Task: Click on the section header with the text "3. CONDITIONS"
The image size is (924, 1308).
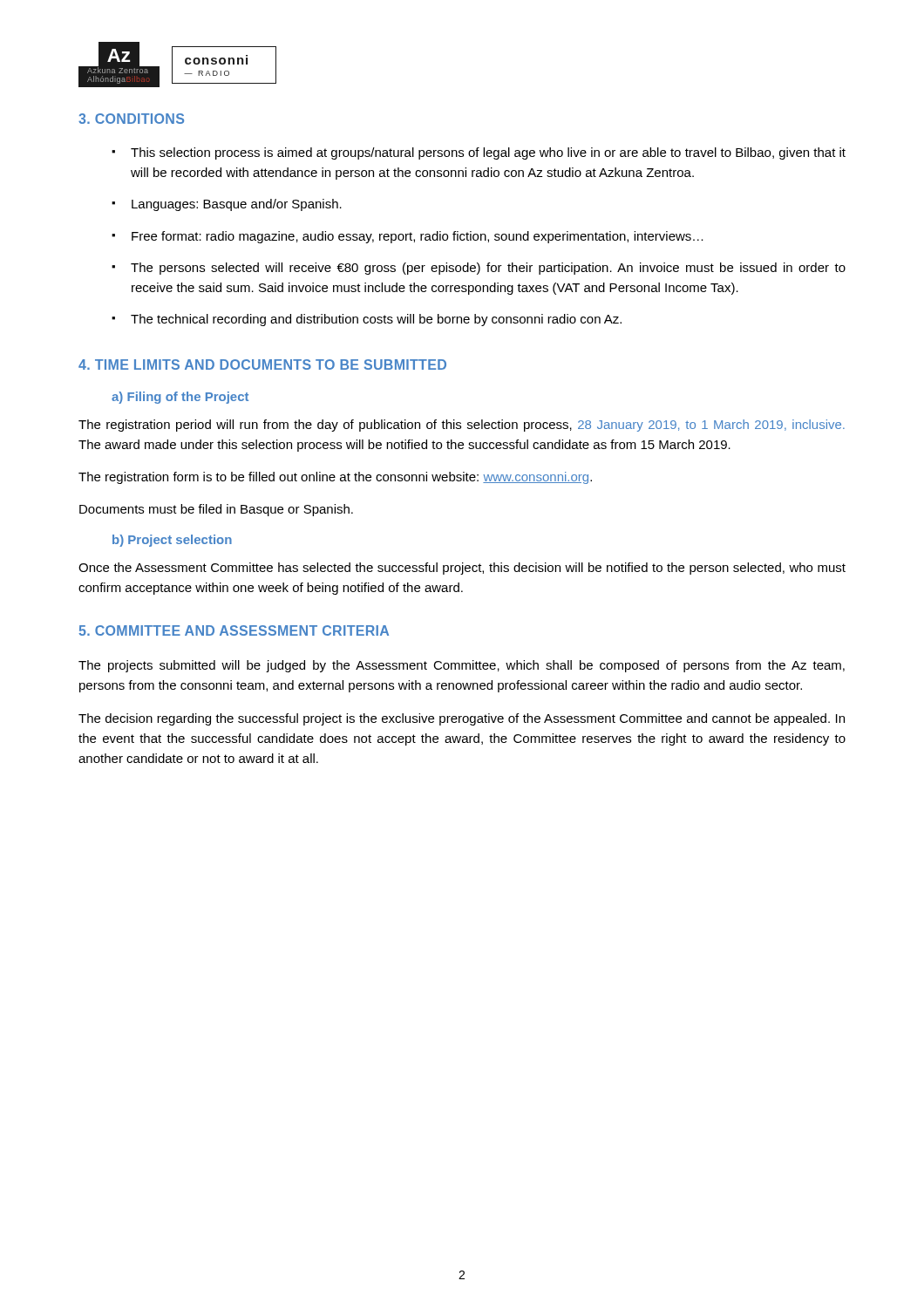Action: (x=132, y=119)
